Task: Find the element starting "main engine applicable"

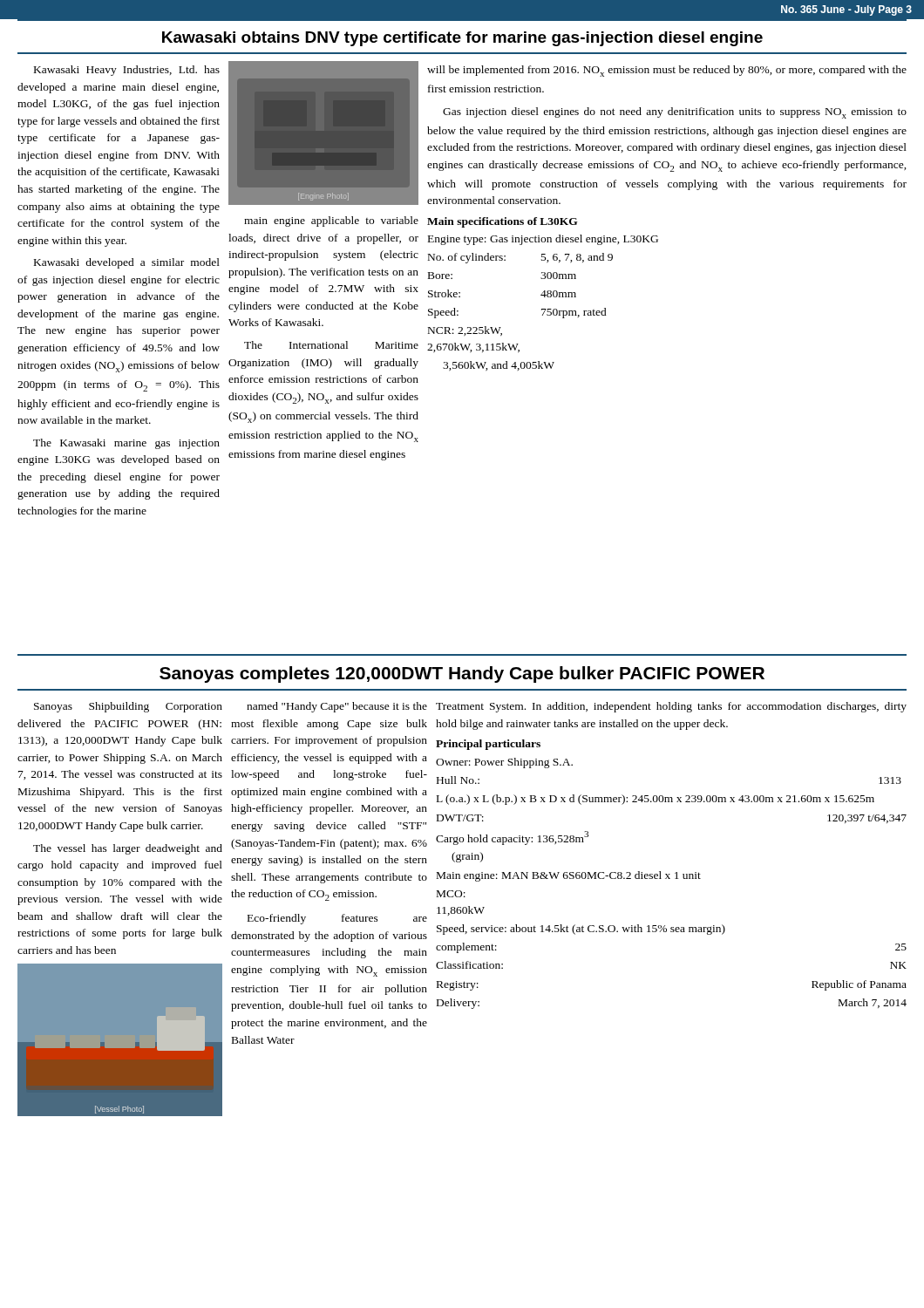Action: click(323, 337)
